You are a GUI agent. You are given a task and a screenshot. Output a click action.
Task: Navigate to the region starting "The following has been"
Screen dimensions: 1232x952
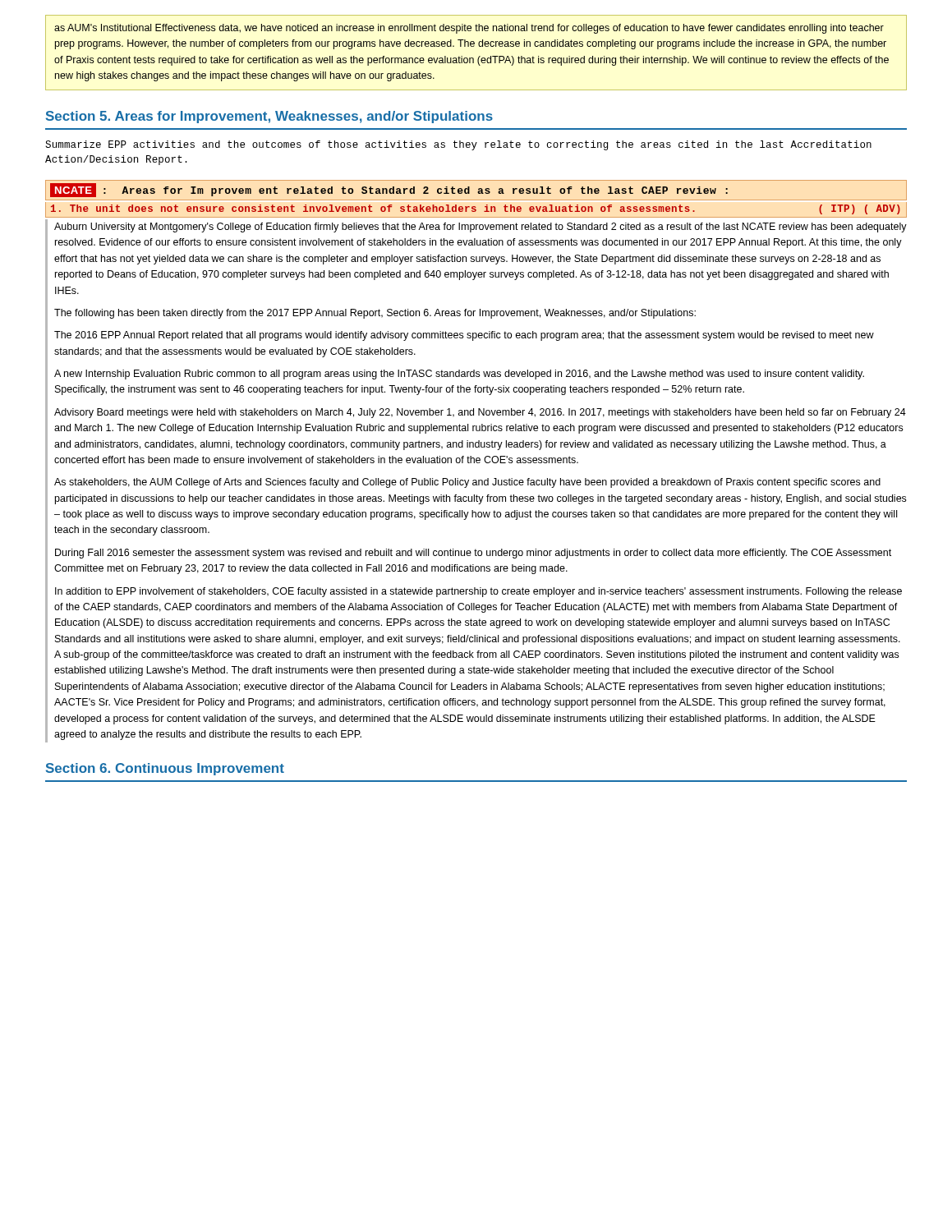coord(375,313)
